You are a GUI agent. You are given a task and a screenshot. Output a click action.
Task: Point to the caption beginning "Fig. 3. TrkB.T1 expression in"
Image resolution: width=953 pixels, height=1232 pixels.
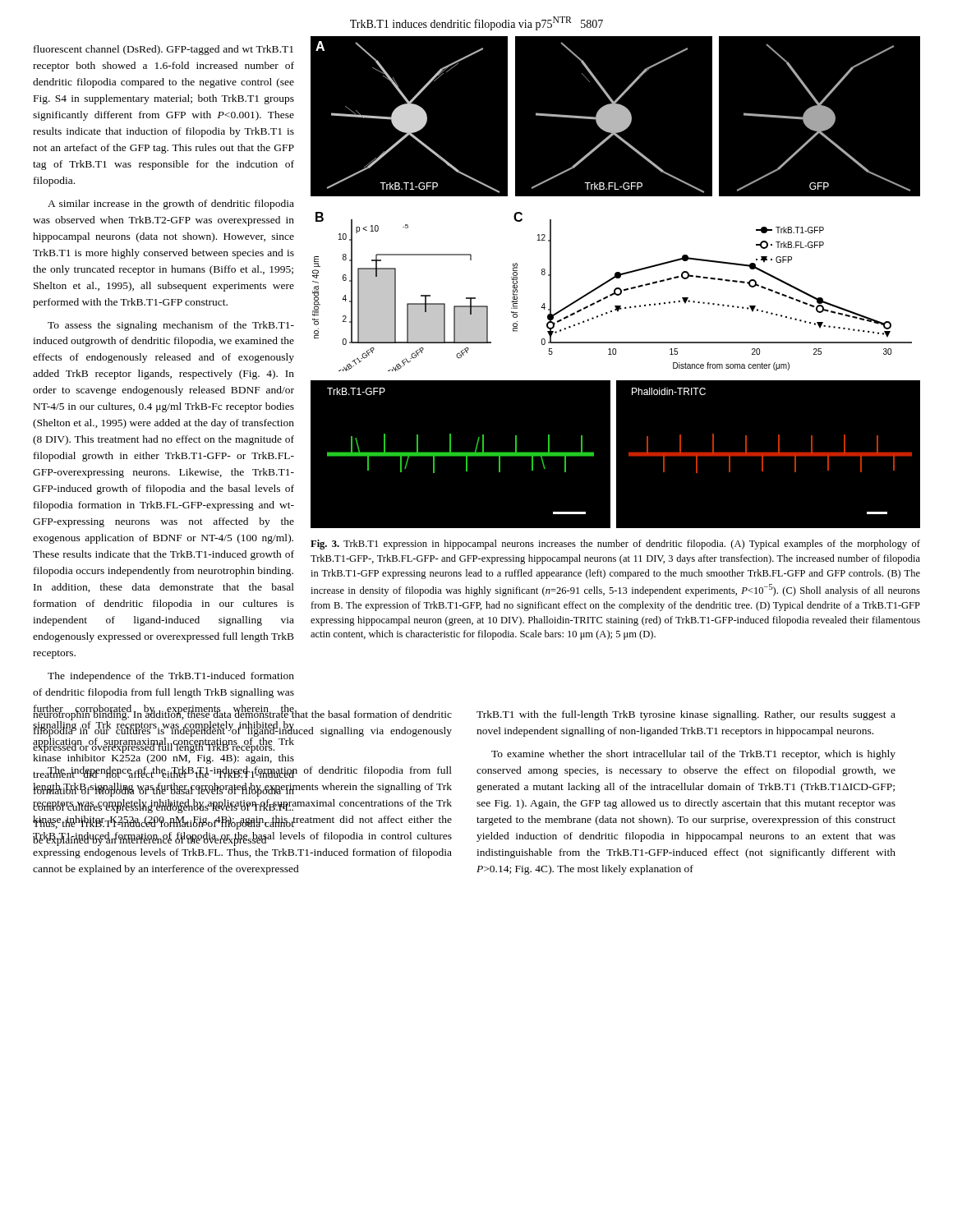coord(615,589)
